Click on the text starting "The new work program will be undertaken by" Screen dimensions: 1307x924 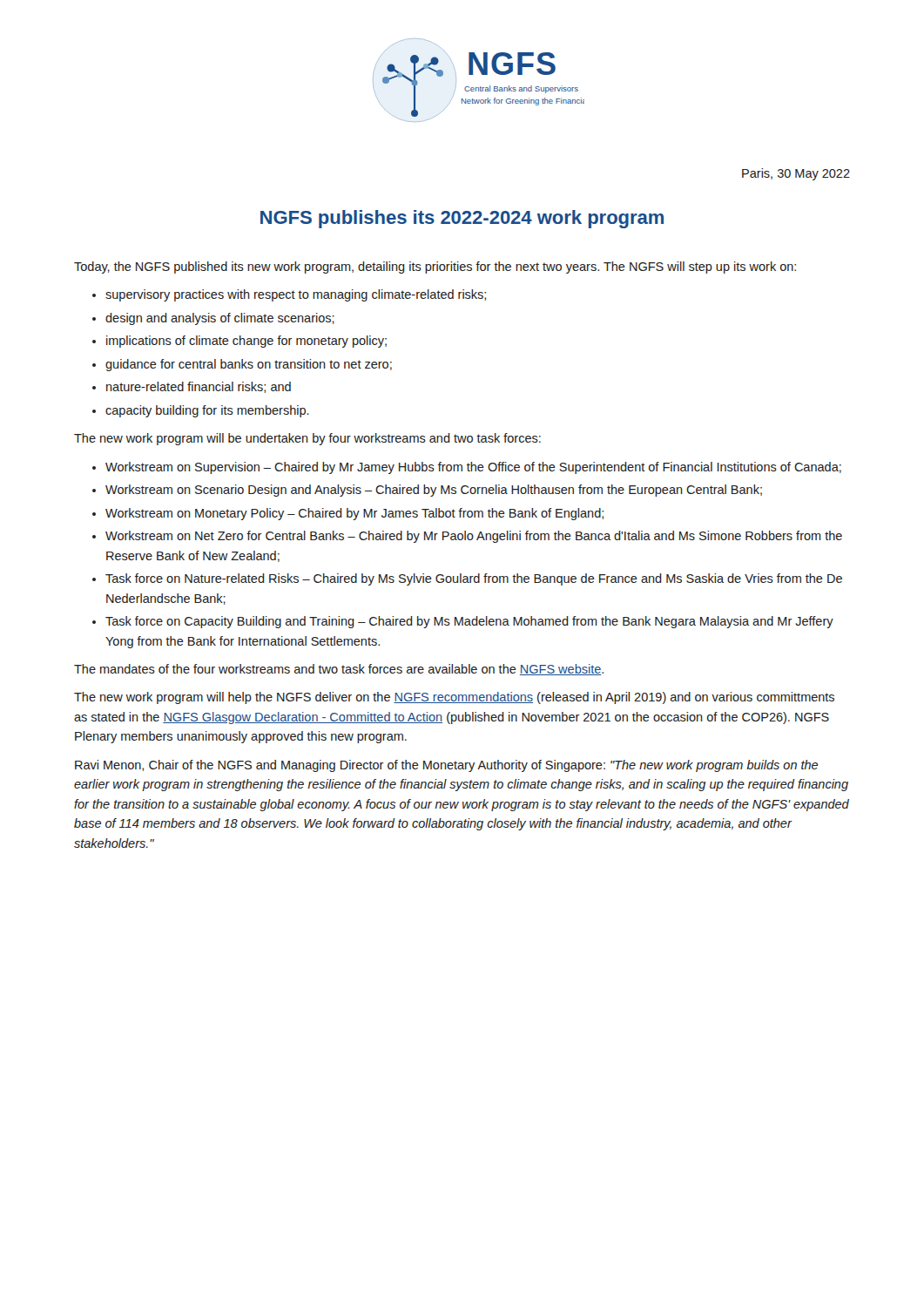[308, 439]
